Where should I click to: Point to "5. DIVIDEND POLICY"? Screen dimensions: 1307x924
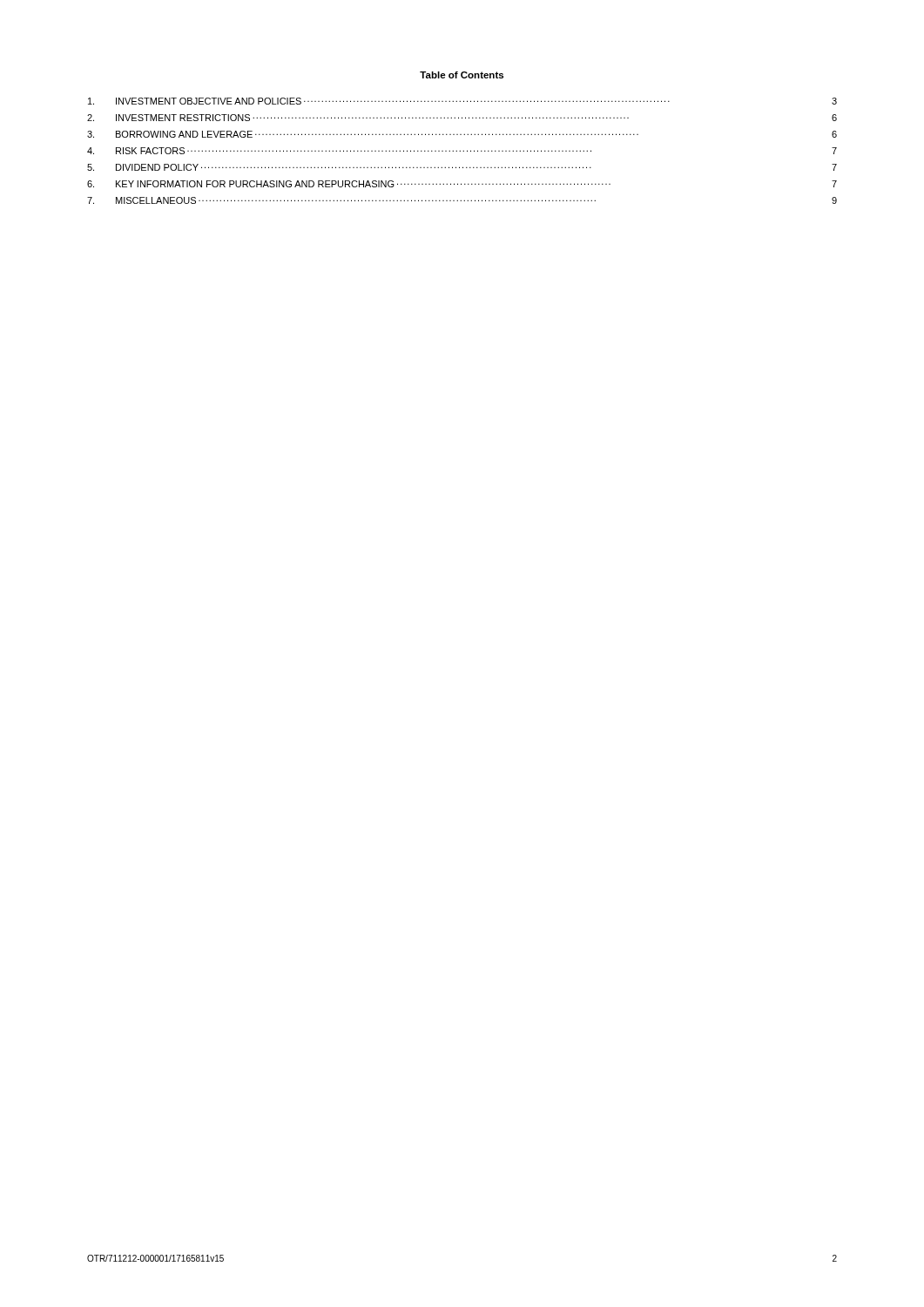(x=462, y=168)
